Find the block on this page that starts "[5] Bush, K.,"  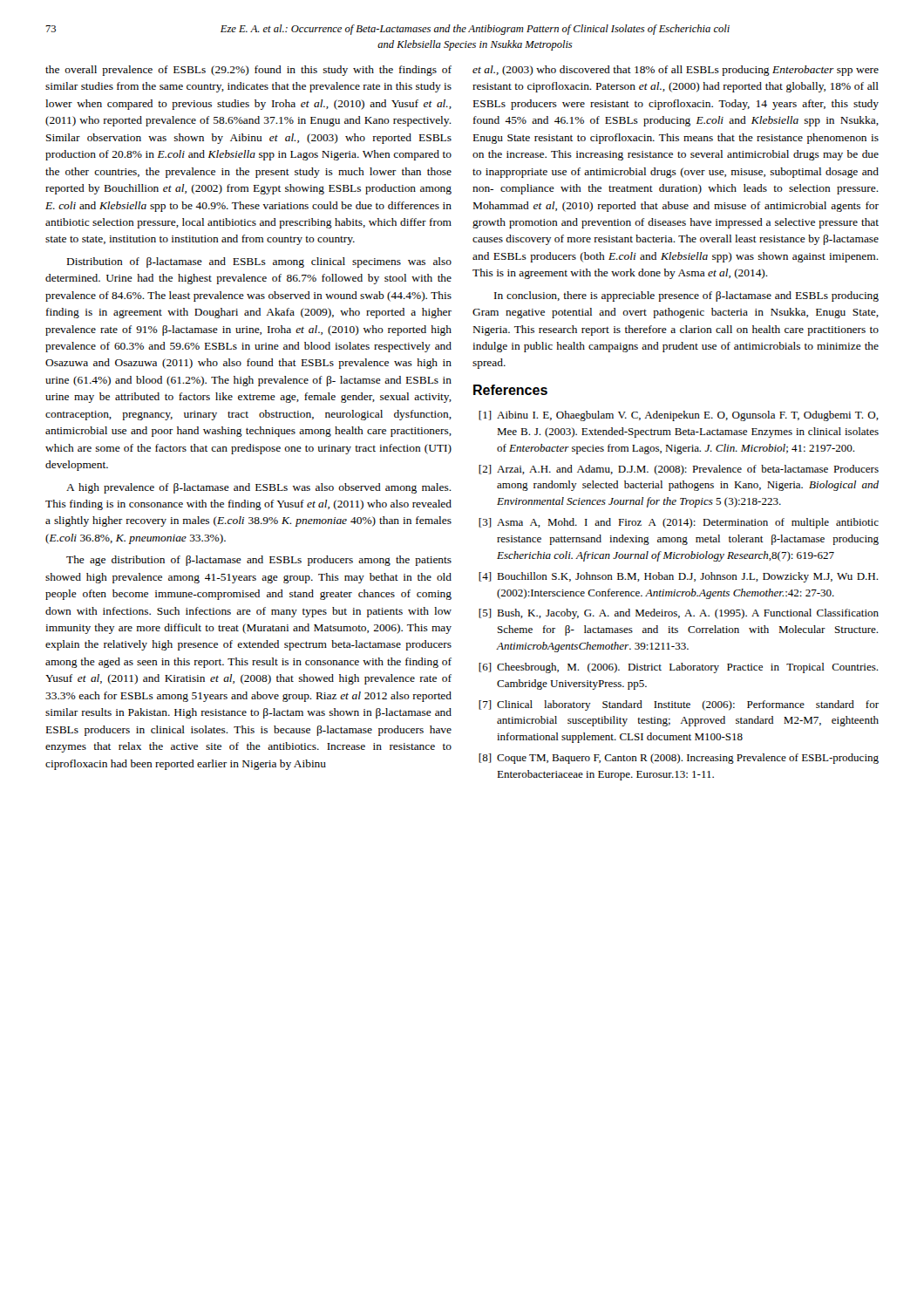coord(676,630)
